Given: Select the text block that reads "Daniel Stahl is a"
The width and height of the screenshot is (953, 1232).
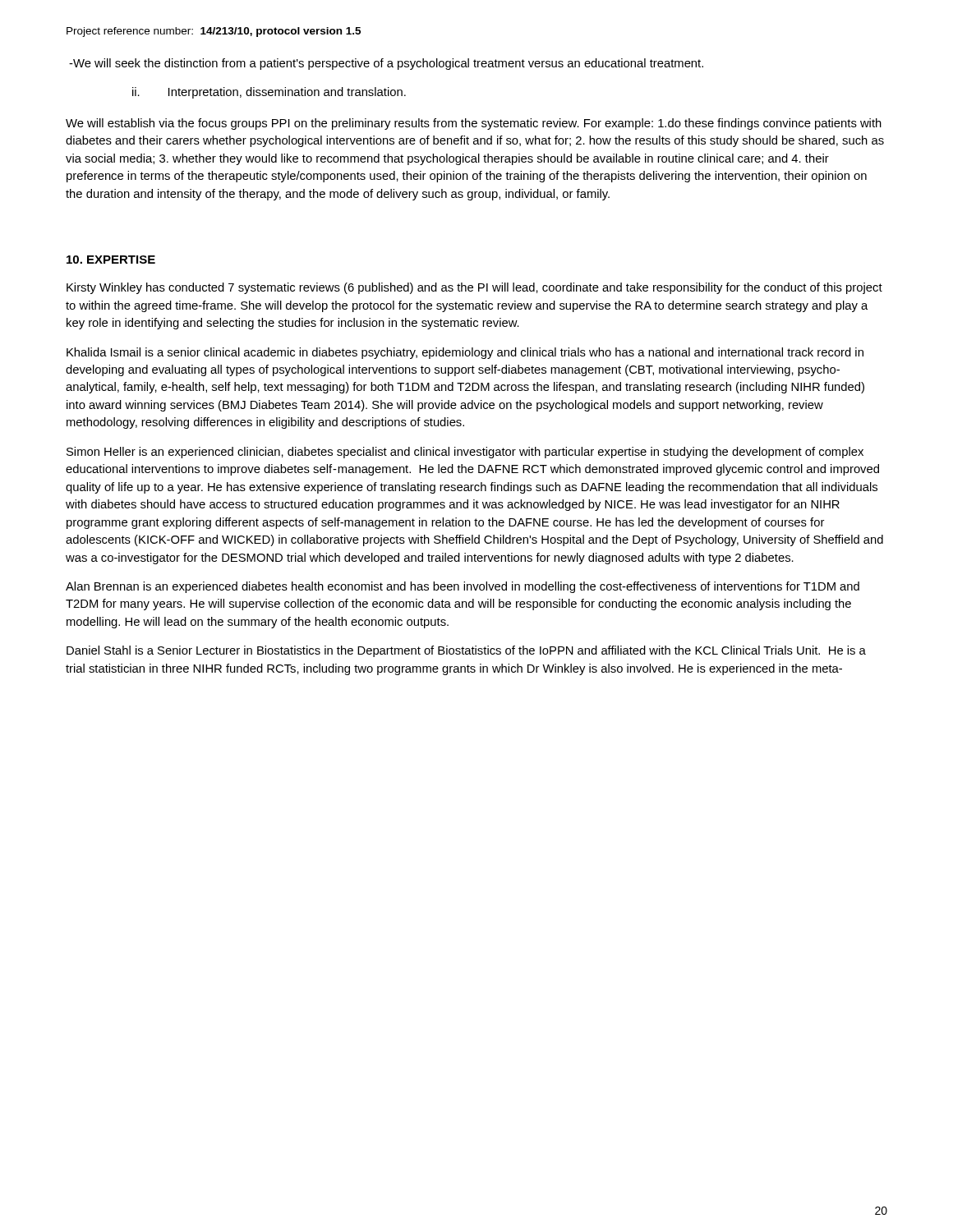Looking at the screenshot, I should [466, 660].
